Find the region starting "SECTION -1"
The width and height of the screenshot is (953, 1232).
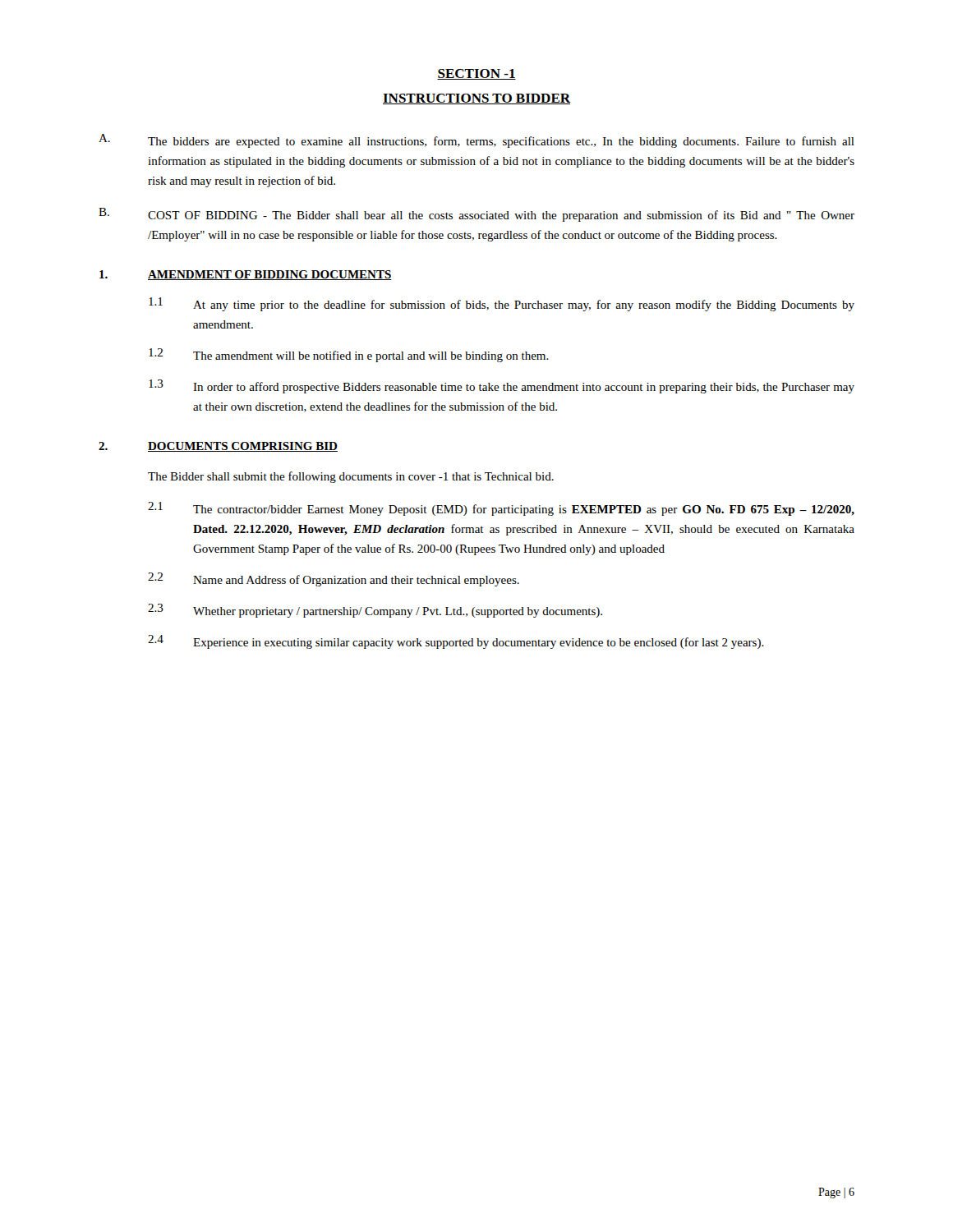click(x=476, y=73)
